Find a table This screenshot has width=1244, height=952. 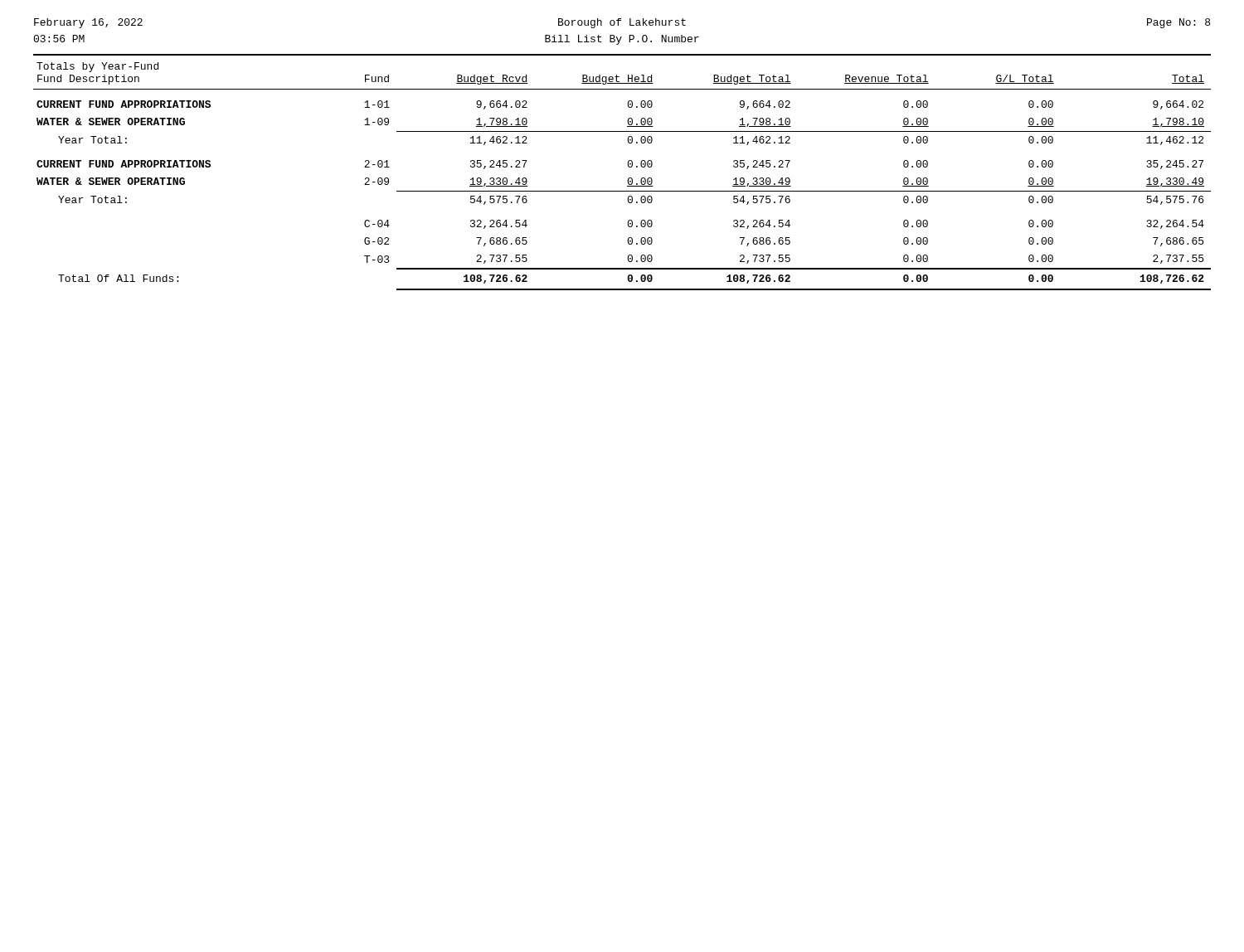(622, 172)
